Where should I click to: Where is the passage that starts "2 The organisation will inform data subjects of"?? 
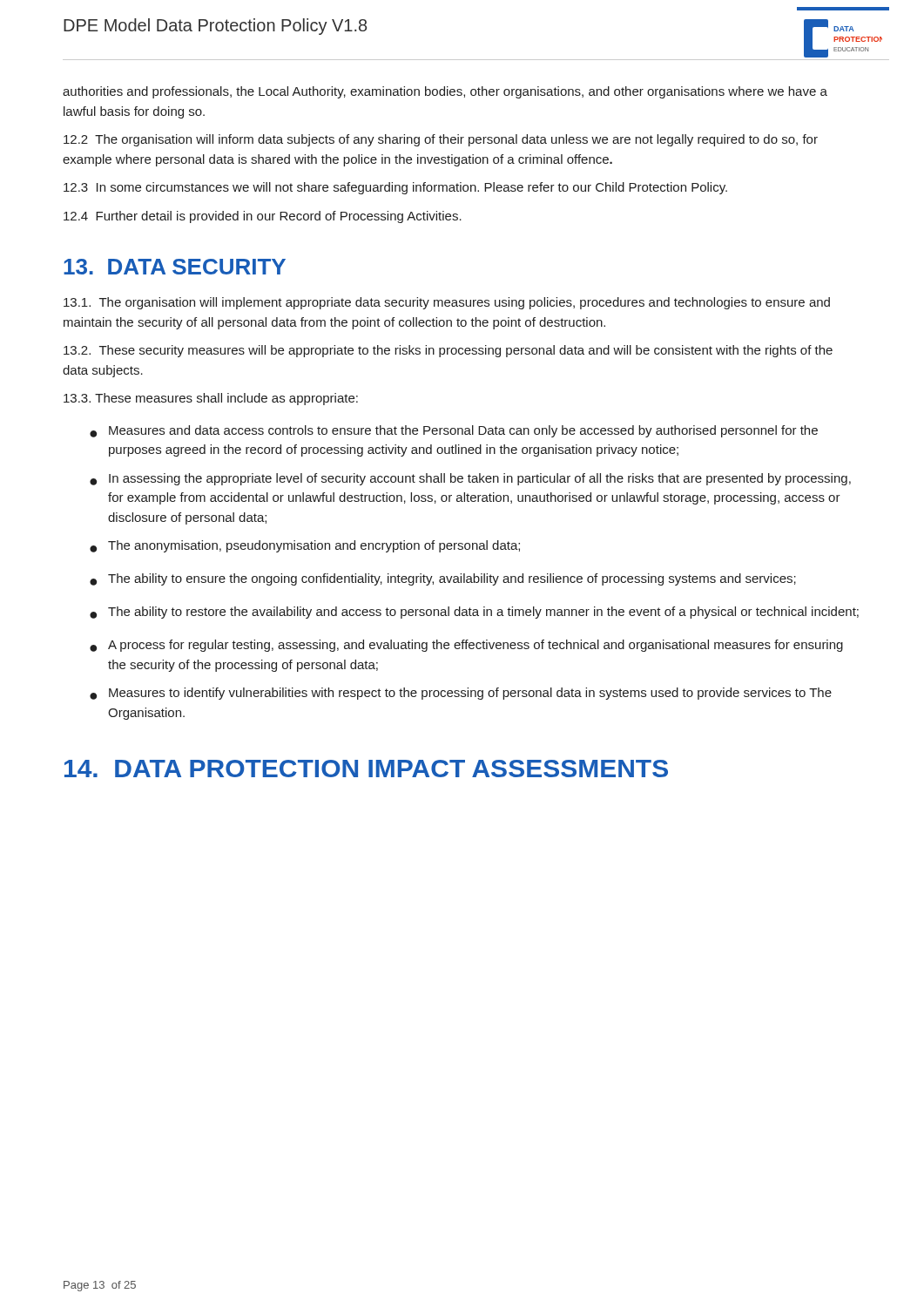440,149
